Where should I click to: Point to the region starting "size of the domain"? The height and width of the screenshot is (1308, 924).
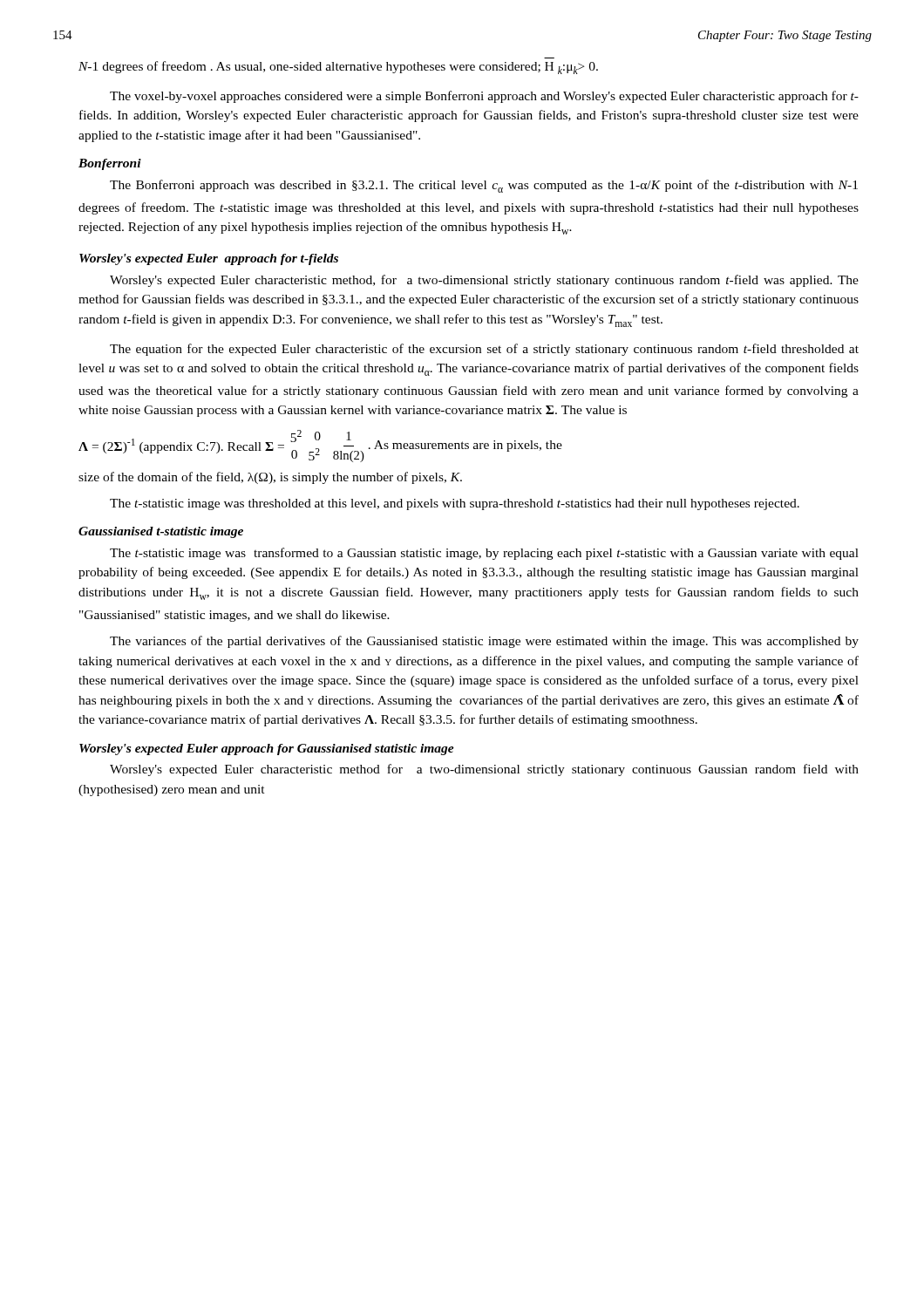(x=469, y=477)
